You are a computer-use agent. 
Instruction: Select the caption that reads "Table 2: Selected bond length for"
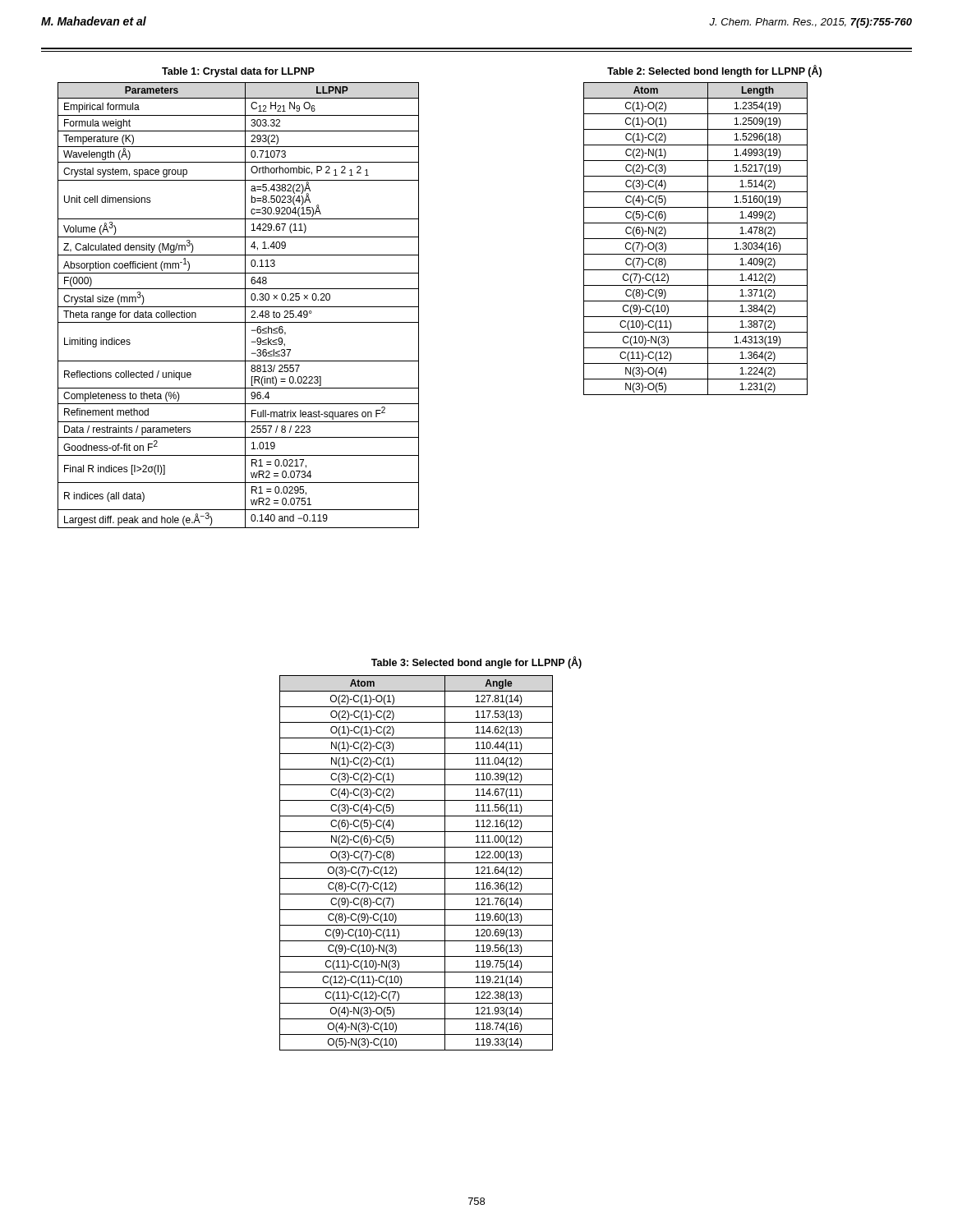(x=715, y=71)
